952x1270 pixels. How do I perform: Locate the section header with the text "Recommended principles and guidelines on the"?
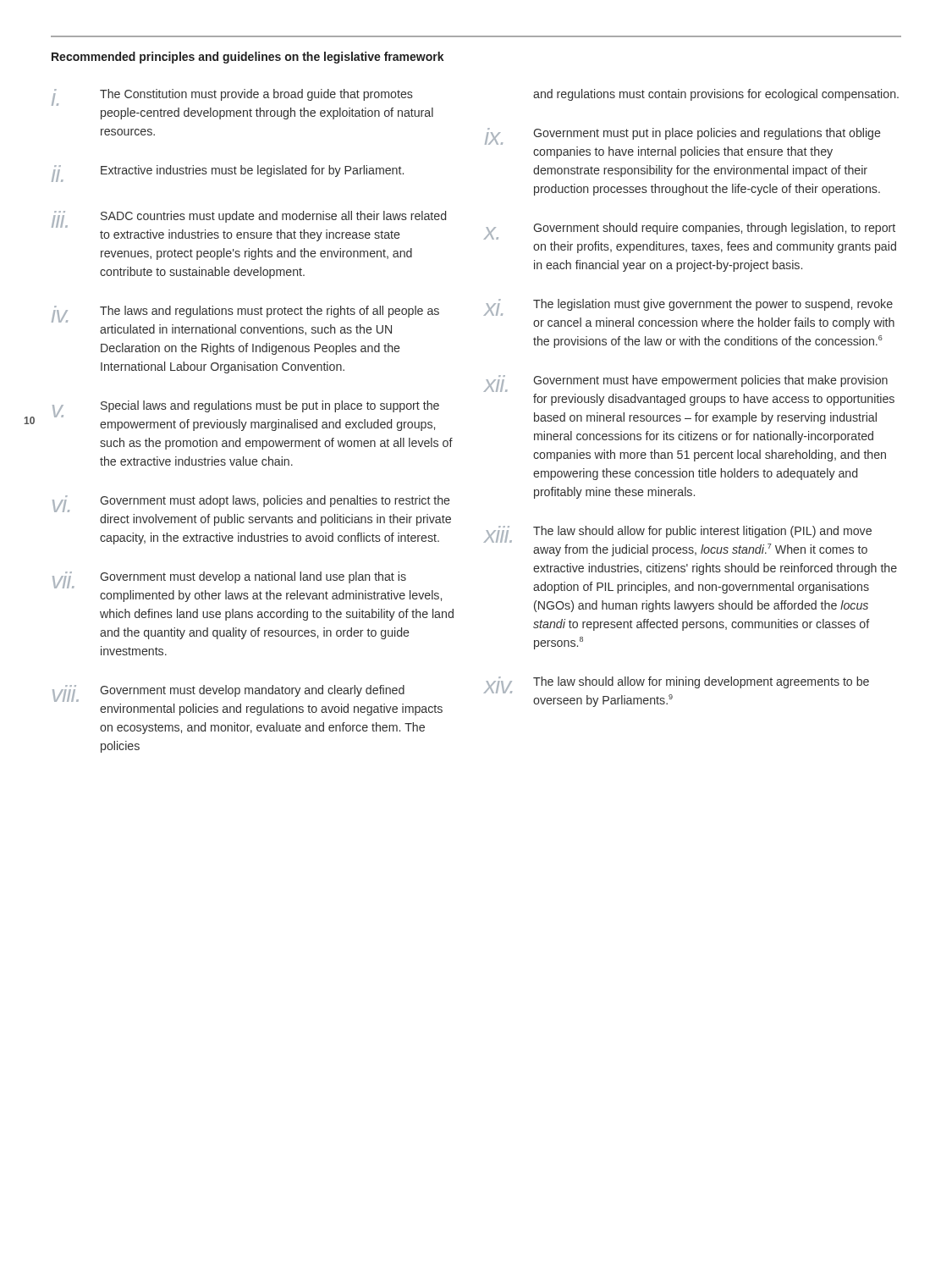[247, 57]
